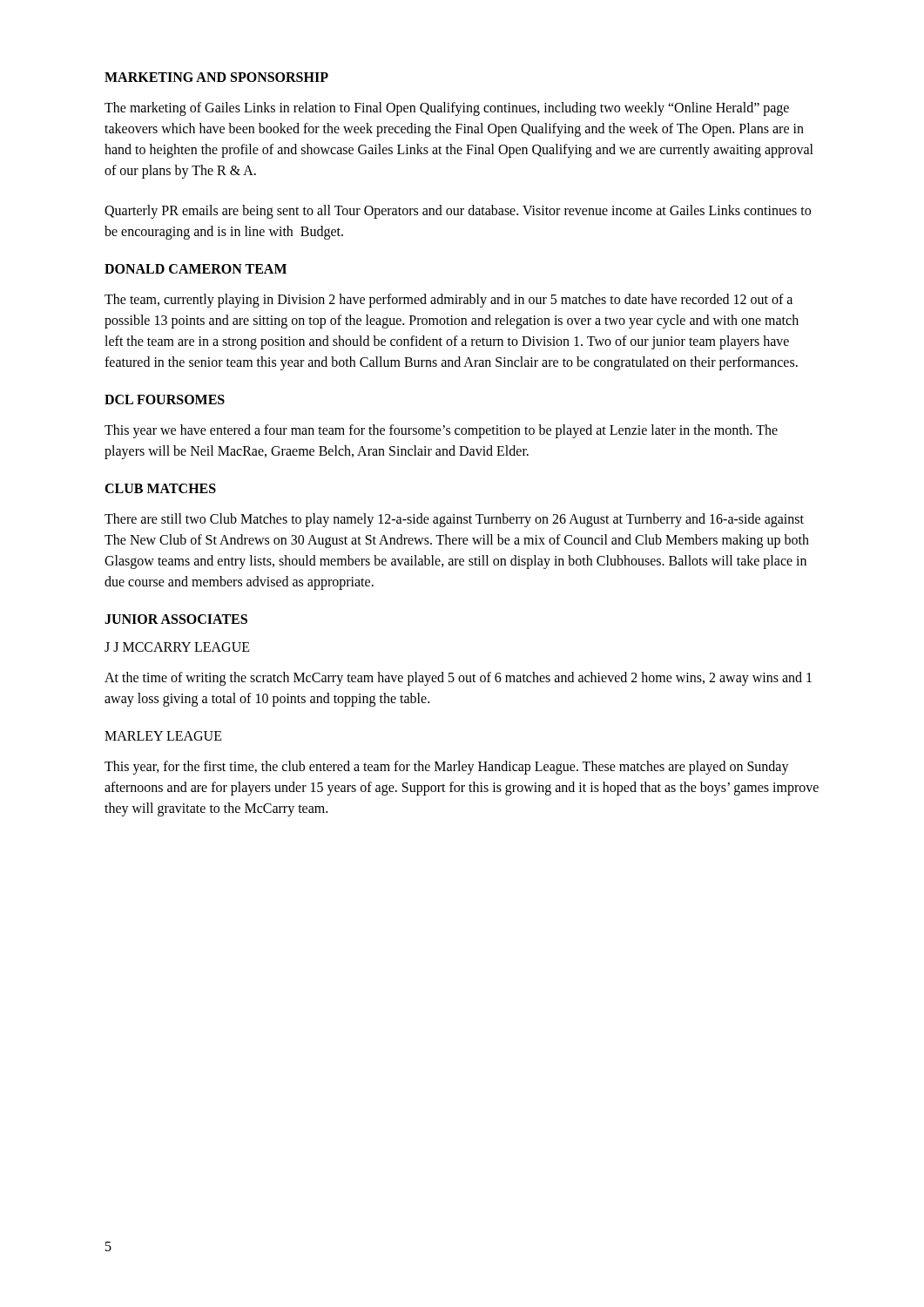The image size is (924, 1307).
Task: Find "MARKETING AND SPONSORSHIP" on this page
Action: (x=216, y=77)
